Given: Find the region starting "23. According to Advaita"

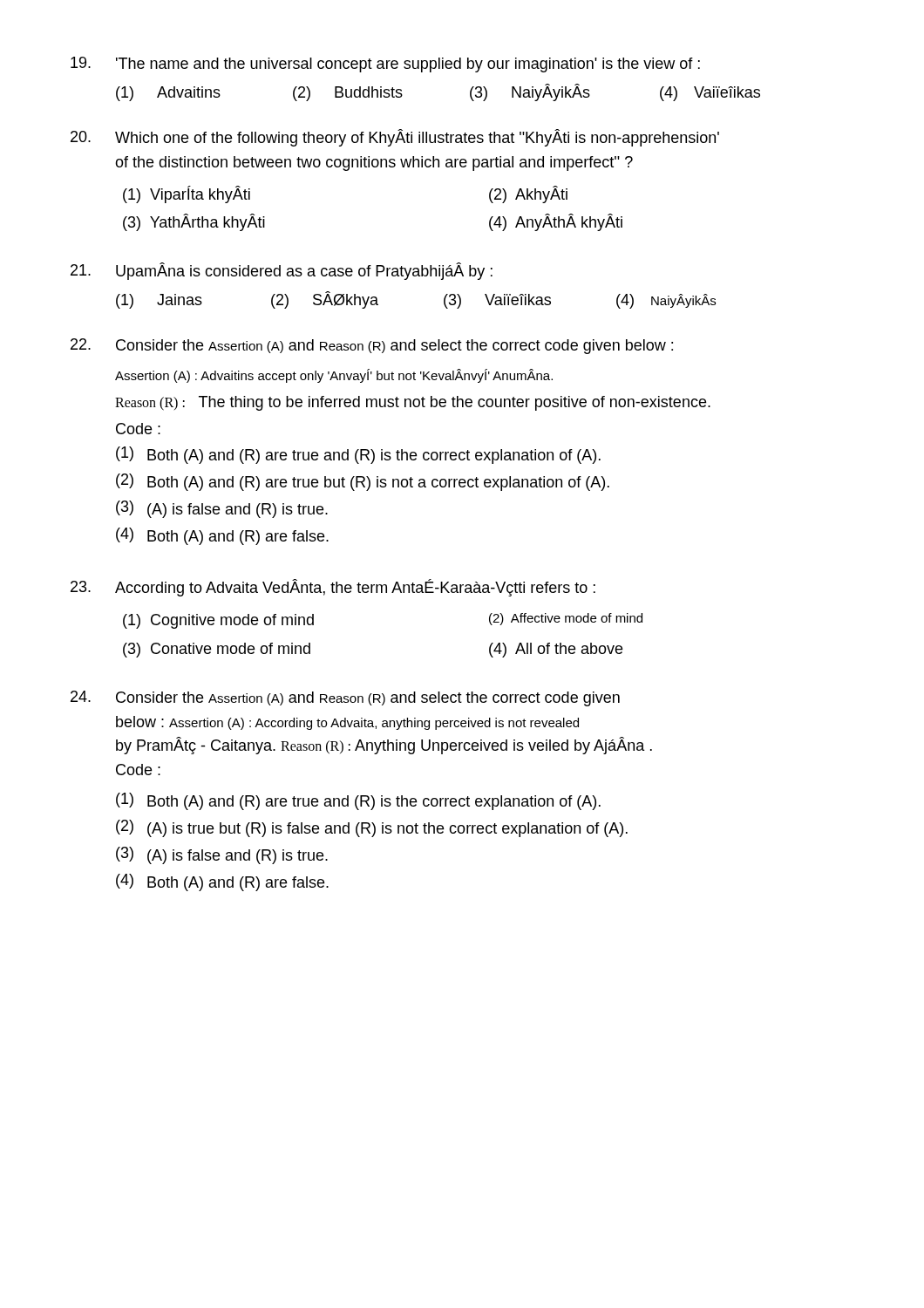Looking at the screenshot, I should coord(333,588).
